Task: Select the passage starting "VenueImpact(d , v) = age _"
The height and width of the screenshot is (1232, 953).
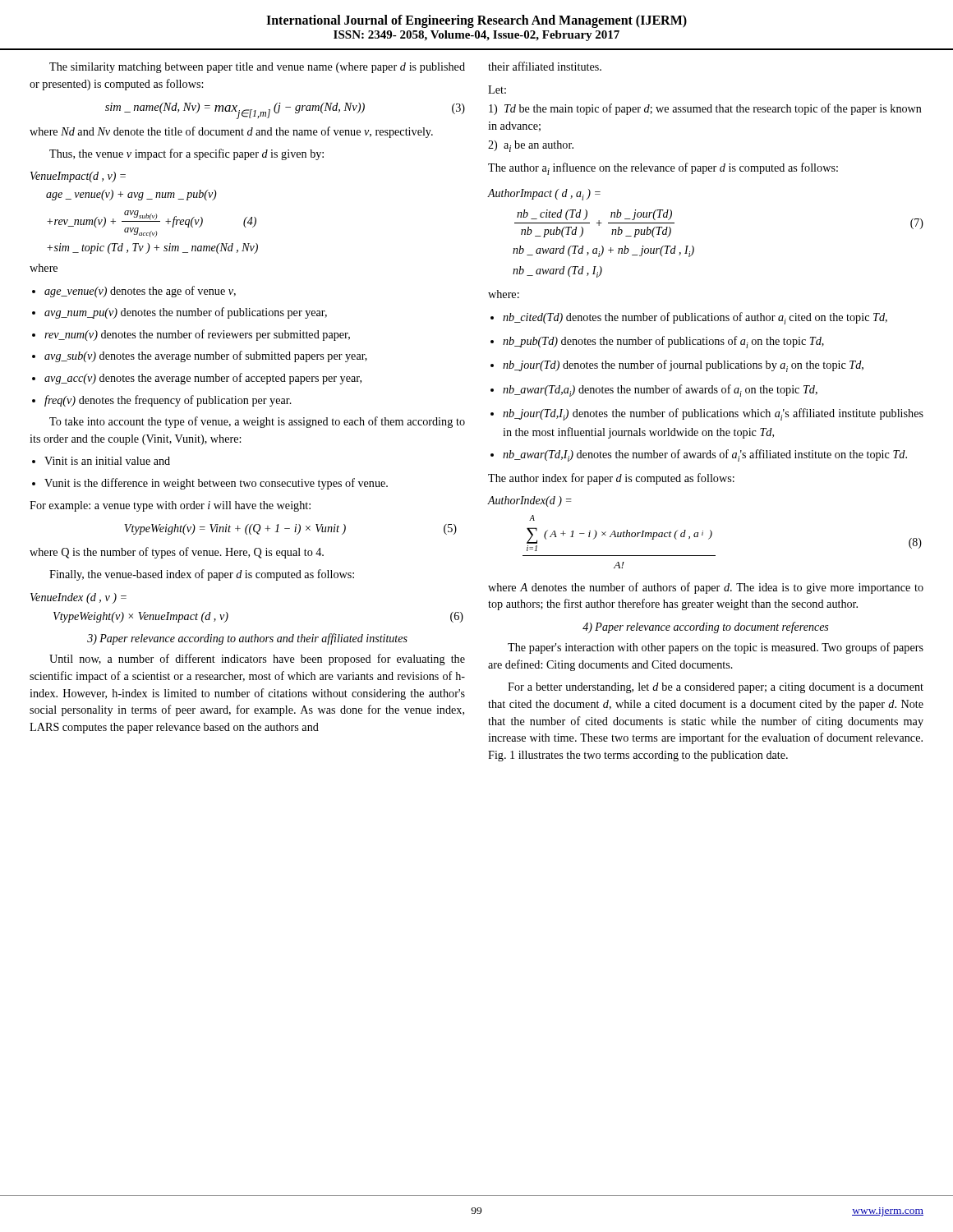Action: tap(247, 212)
